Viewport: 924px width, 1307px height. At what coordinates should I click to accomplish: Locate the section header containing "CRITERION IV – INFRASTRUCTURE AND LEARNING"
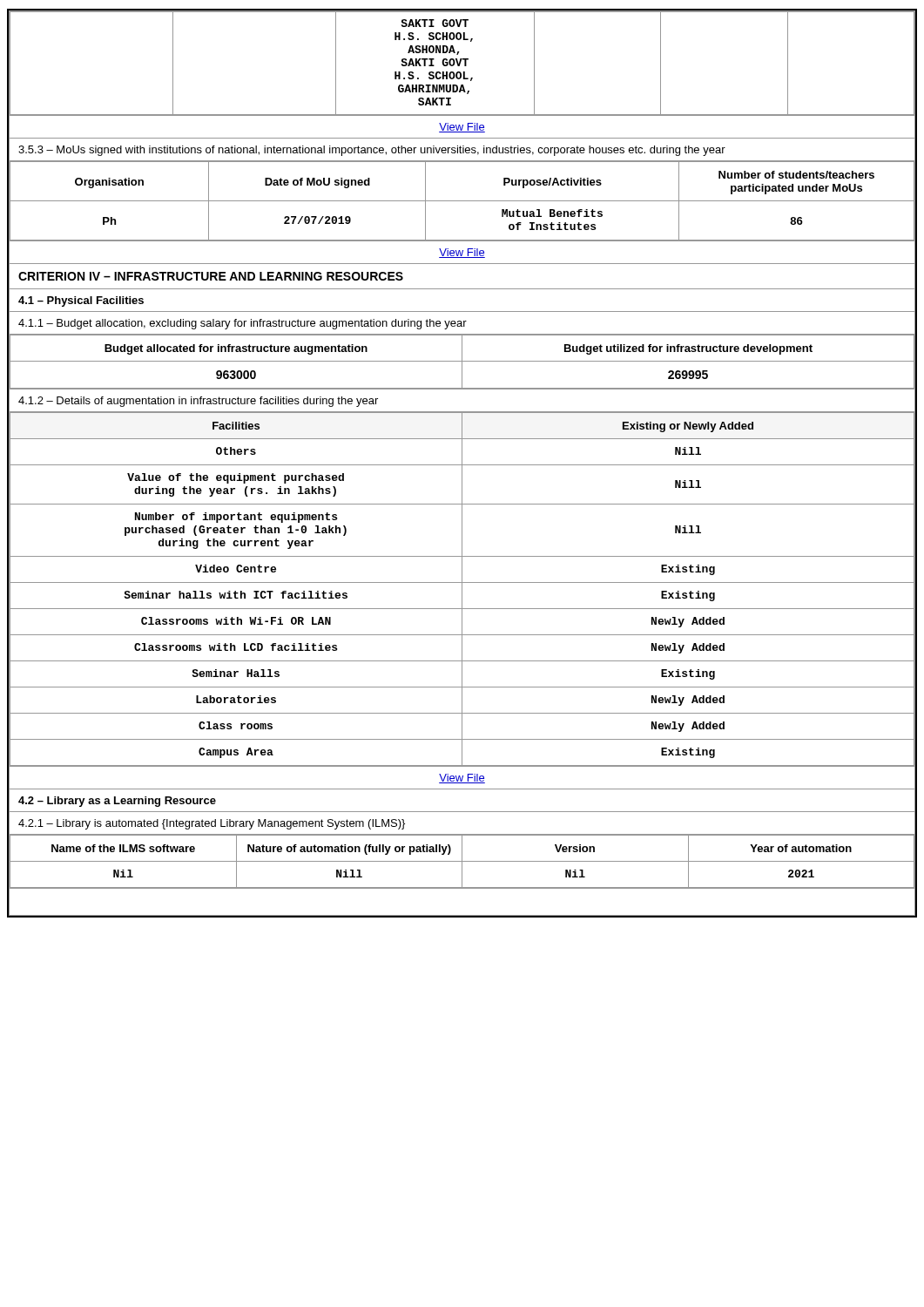tap(211, 276)
